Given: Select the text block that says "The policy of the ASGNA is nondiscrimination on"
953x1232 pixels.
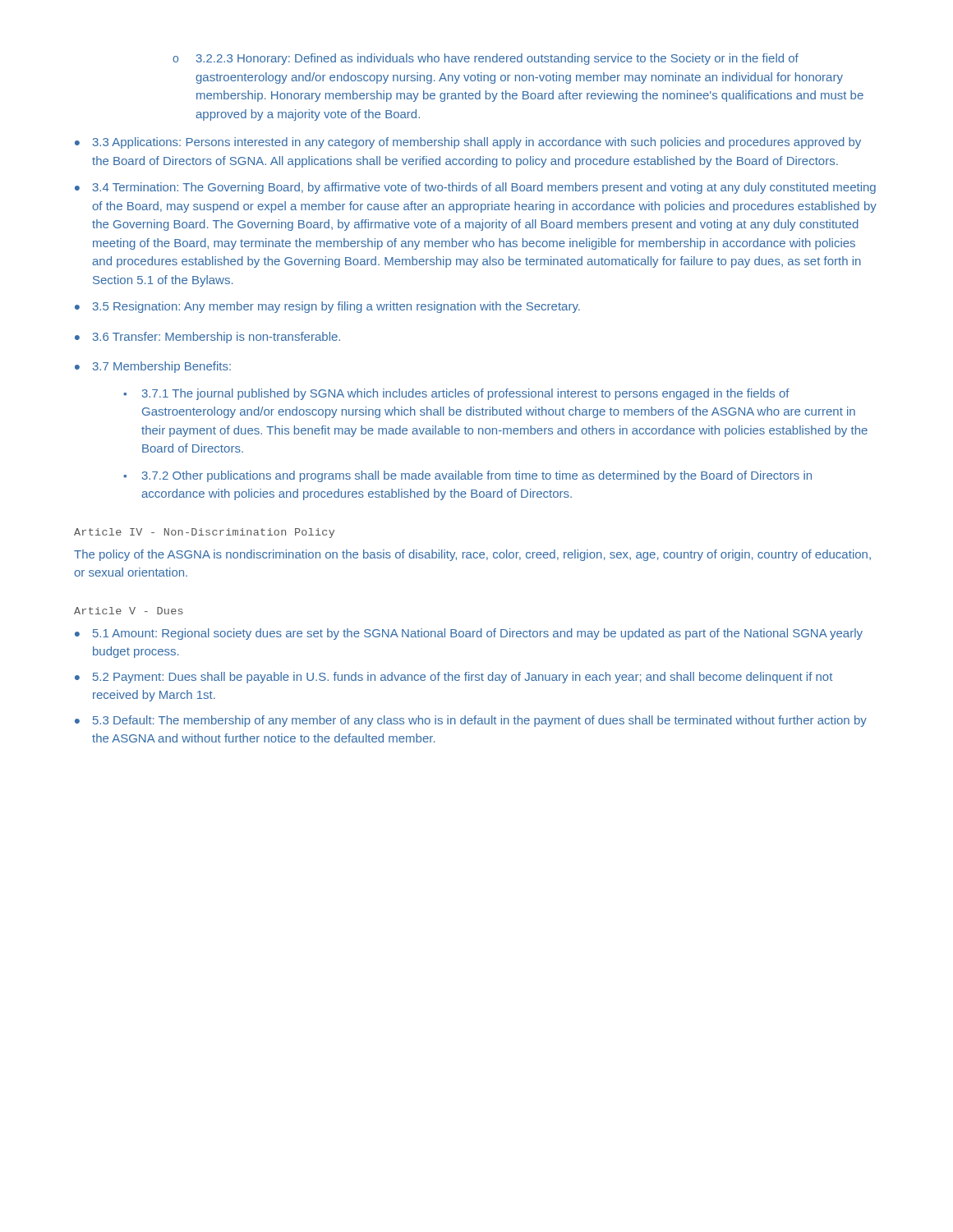Looking at the screenshot, I should point(473,563).
